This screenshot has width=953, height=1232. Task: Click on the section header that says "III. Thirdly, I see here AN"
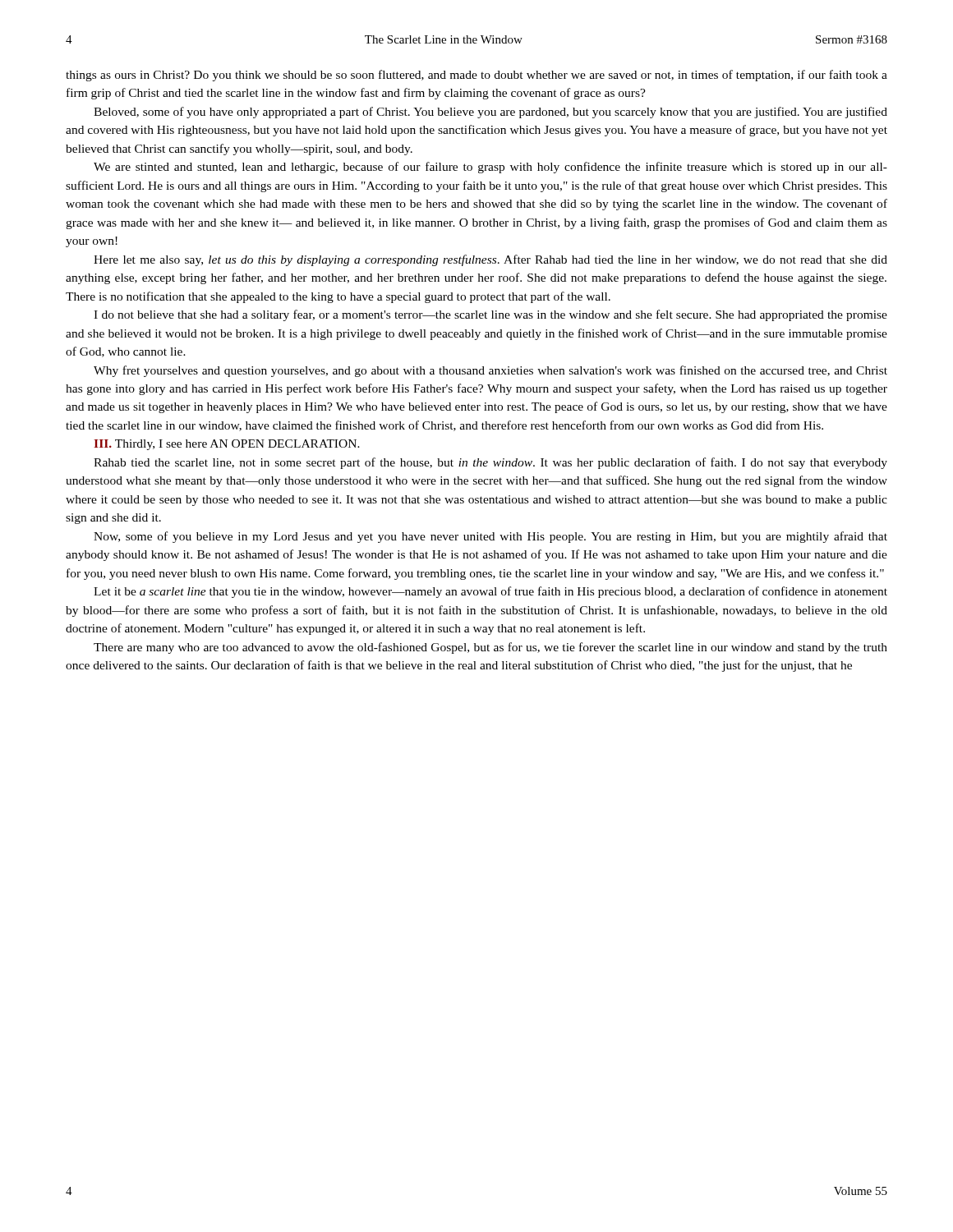227,445
